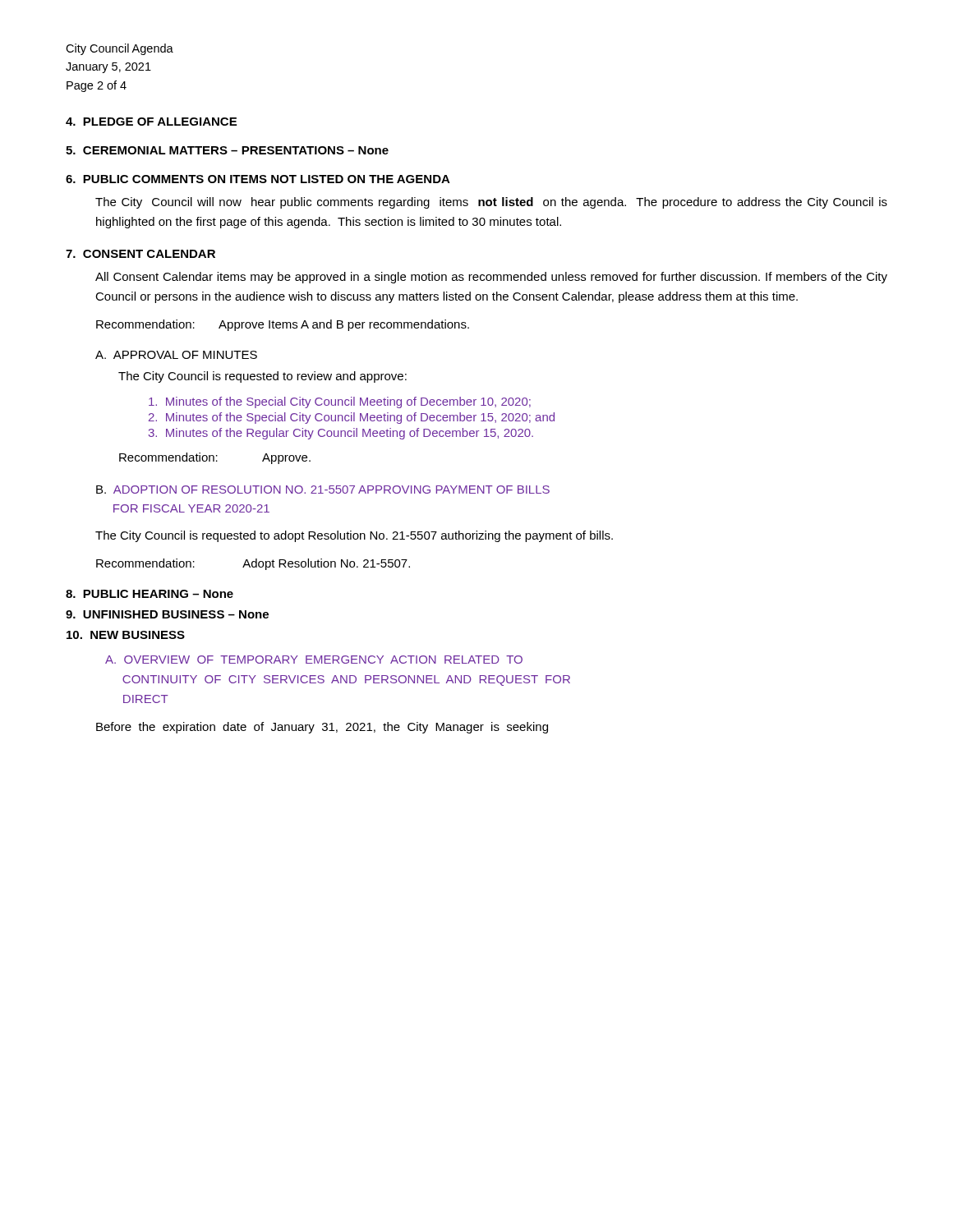
Task: Point to the text starting "7. CONSENT CALENDAR"
Action: (x=141, y=254)
